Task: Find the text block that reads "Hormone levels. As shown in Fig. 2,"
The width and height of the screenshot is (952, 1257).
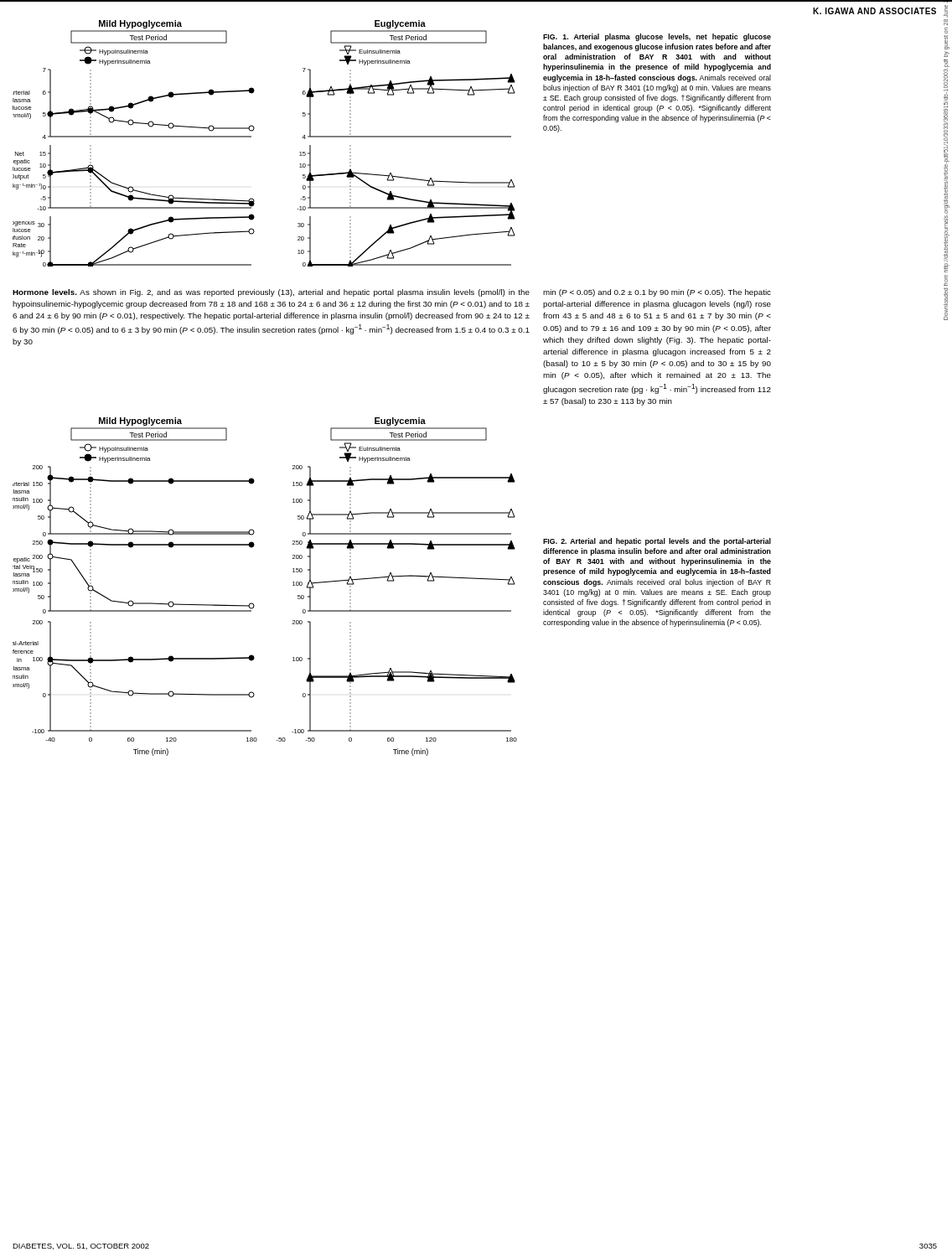Action: click(271, 317)
